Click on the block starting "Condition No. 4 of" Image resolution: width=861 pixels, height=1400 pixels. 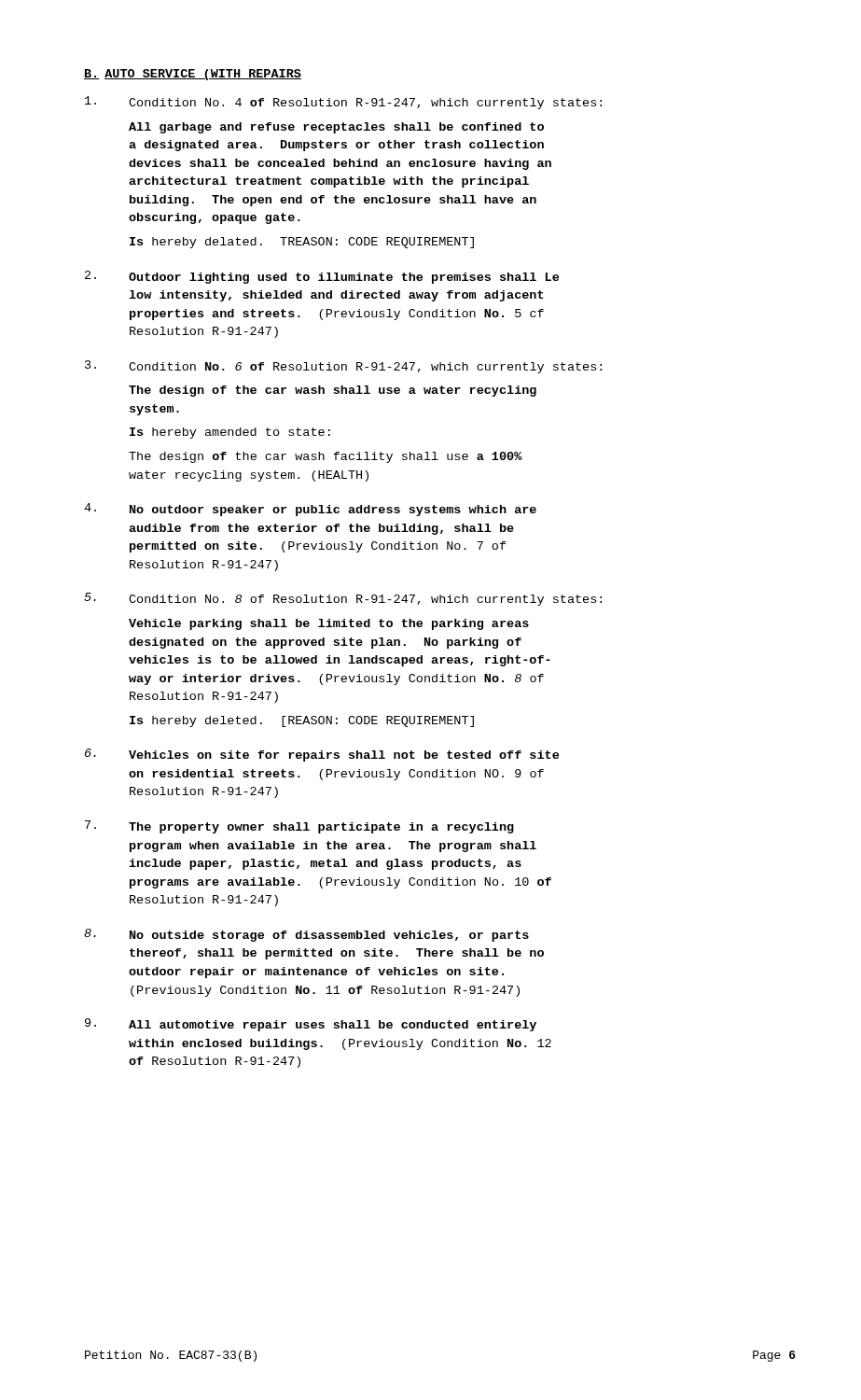pyautogui.click(x=440, y=176)
